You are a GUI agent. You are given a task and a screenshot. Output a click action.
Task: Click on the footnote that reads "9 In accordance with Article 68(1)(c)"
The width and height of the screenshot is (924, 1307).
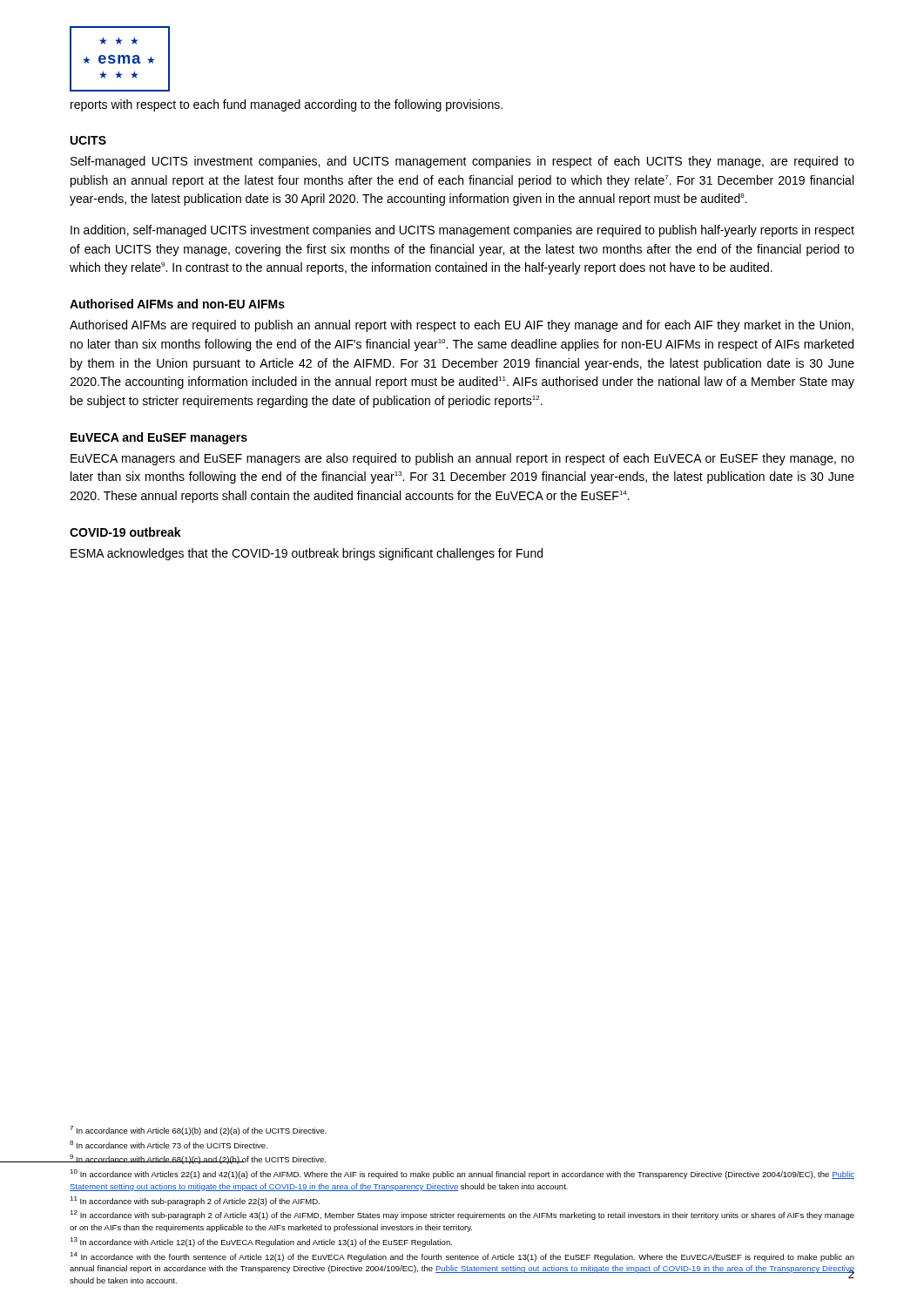click(198, 1159)
